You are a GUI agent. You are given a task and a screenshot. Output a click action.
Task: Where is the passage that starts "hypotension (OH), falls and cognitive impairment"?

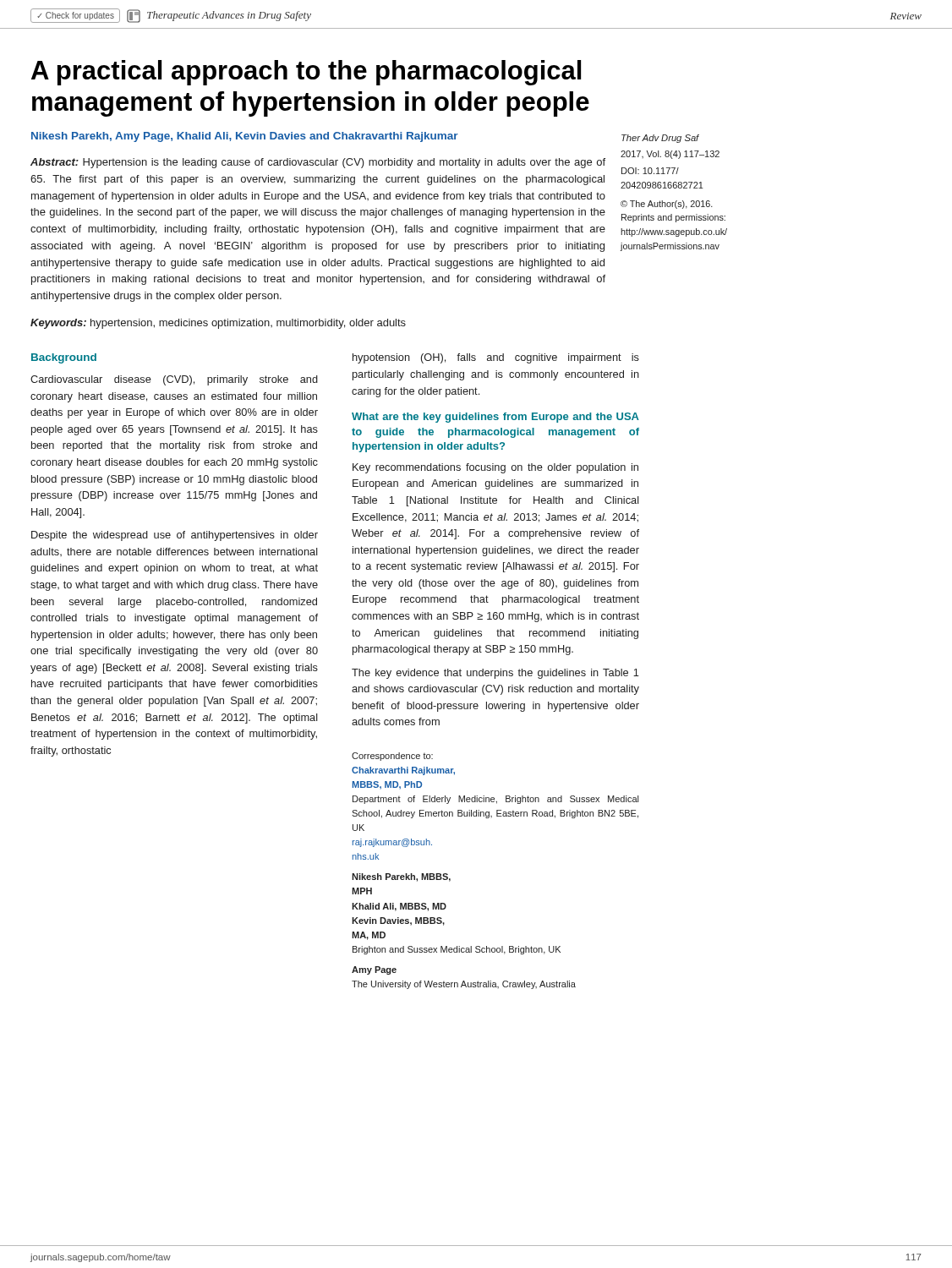(x=495, y=374)
